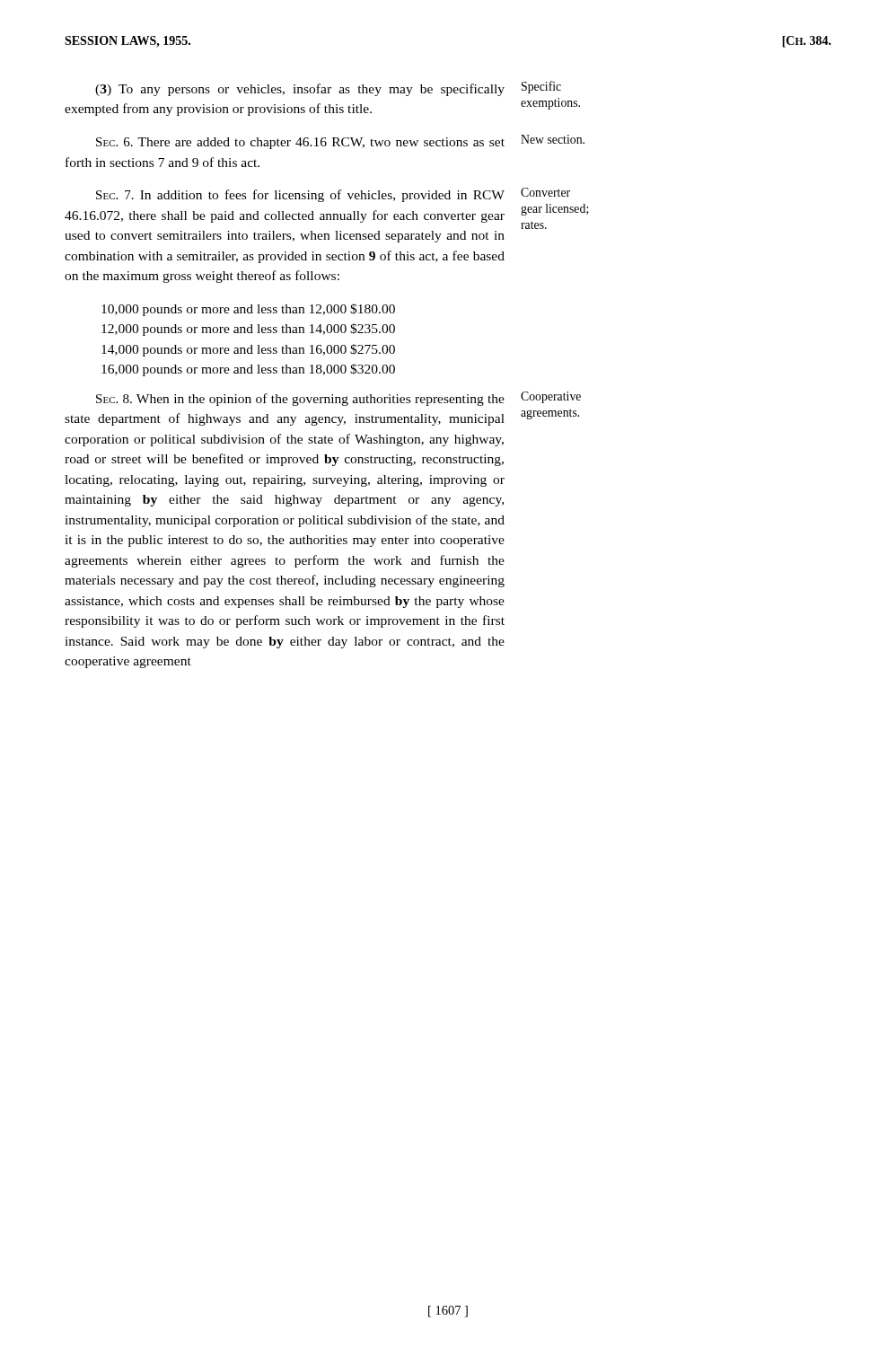Locate the block of text that opens with "12,000 pounds or more and less than 14,000"
The image size is (896, 1347).
click(x=248, y=328)
